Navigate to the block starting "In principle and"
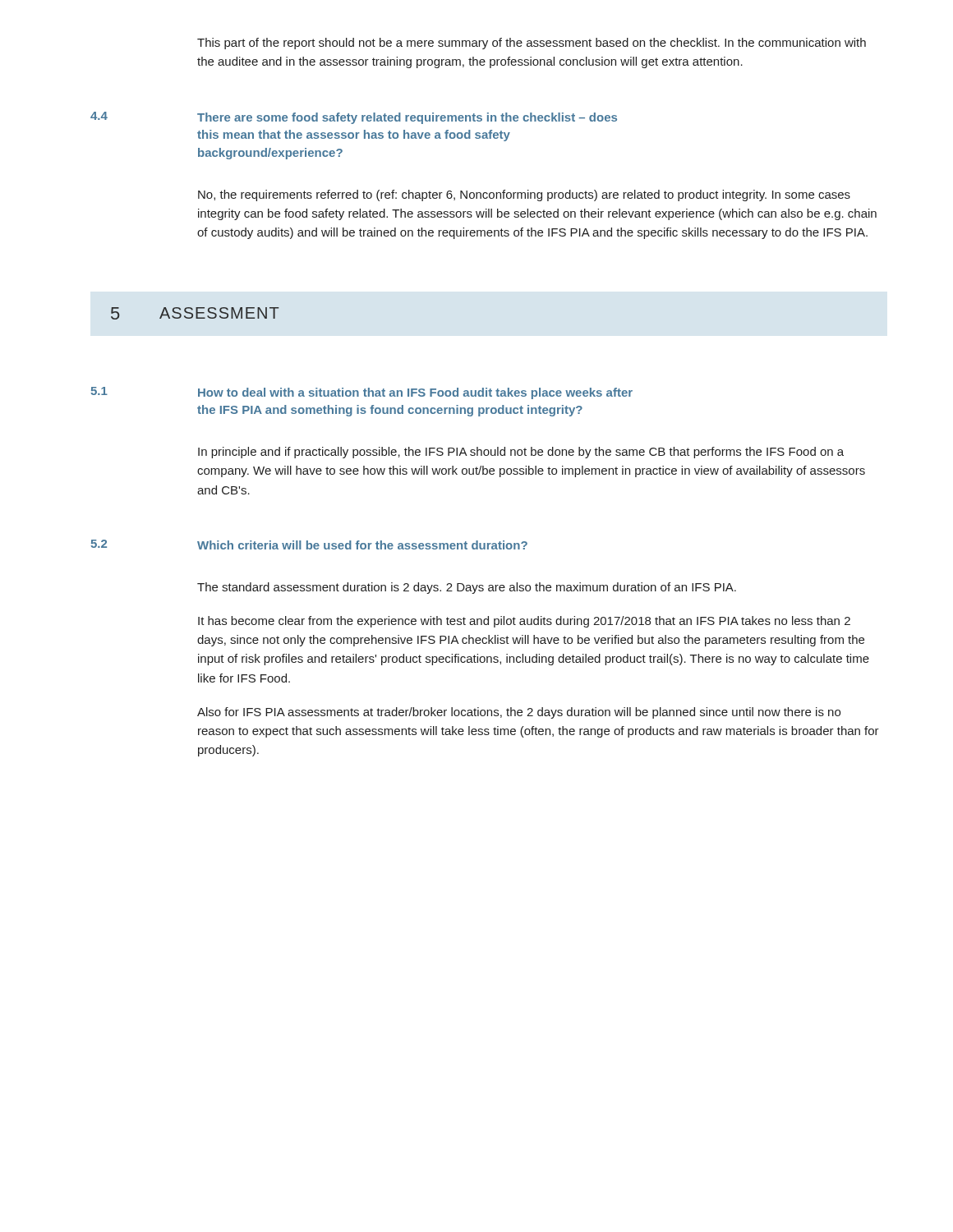This screenshot has width=953, height=1232. [x=531, y=470]
